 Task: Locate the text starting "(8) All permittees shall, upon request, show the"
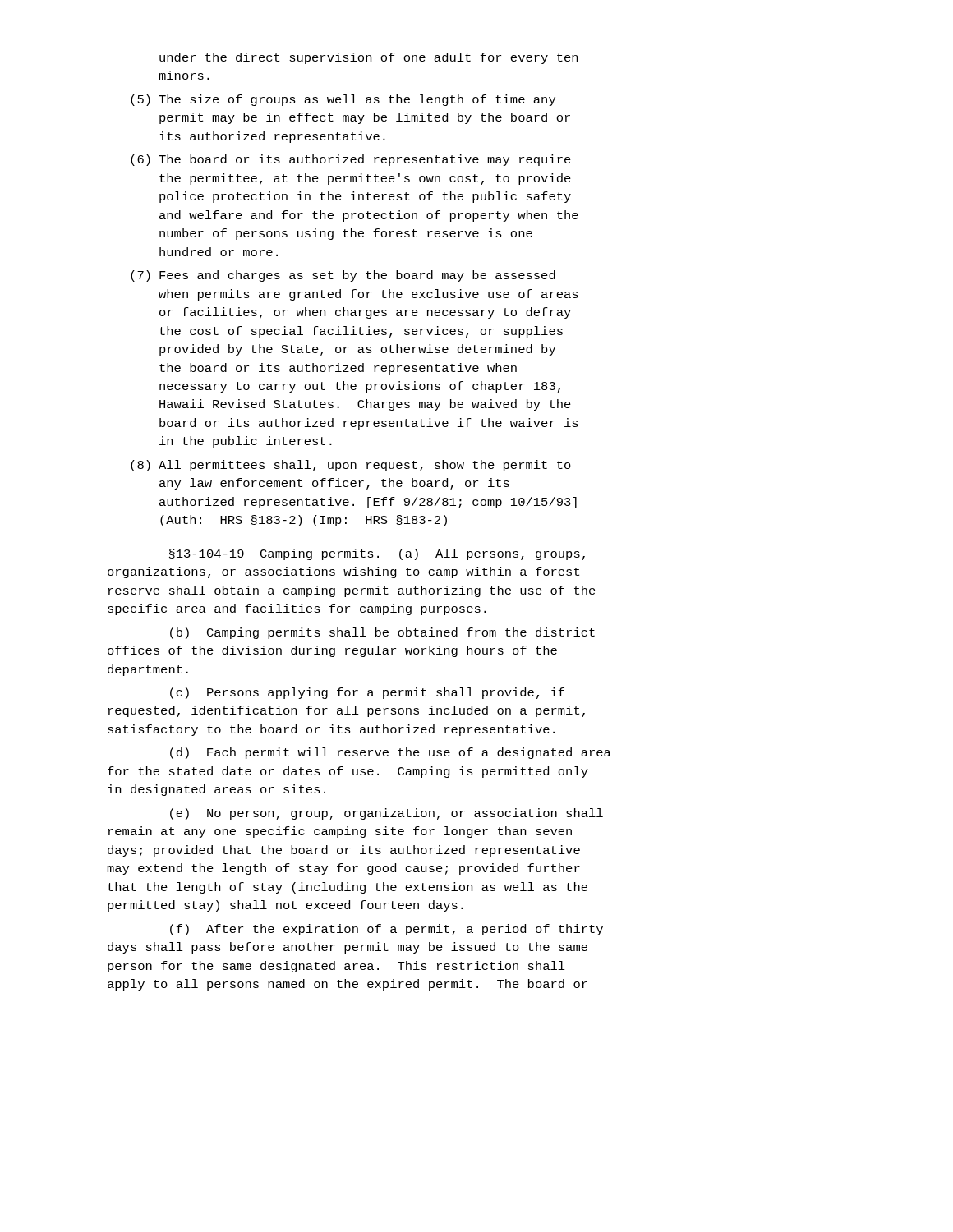coord(493,493)
